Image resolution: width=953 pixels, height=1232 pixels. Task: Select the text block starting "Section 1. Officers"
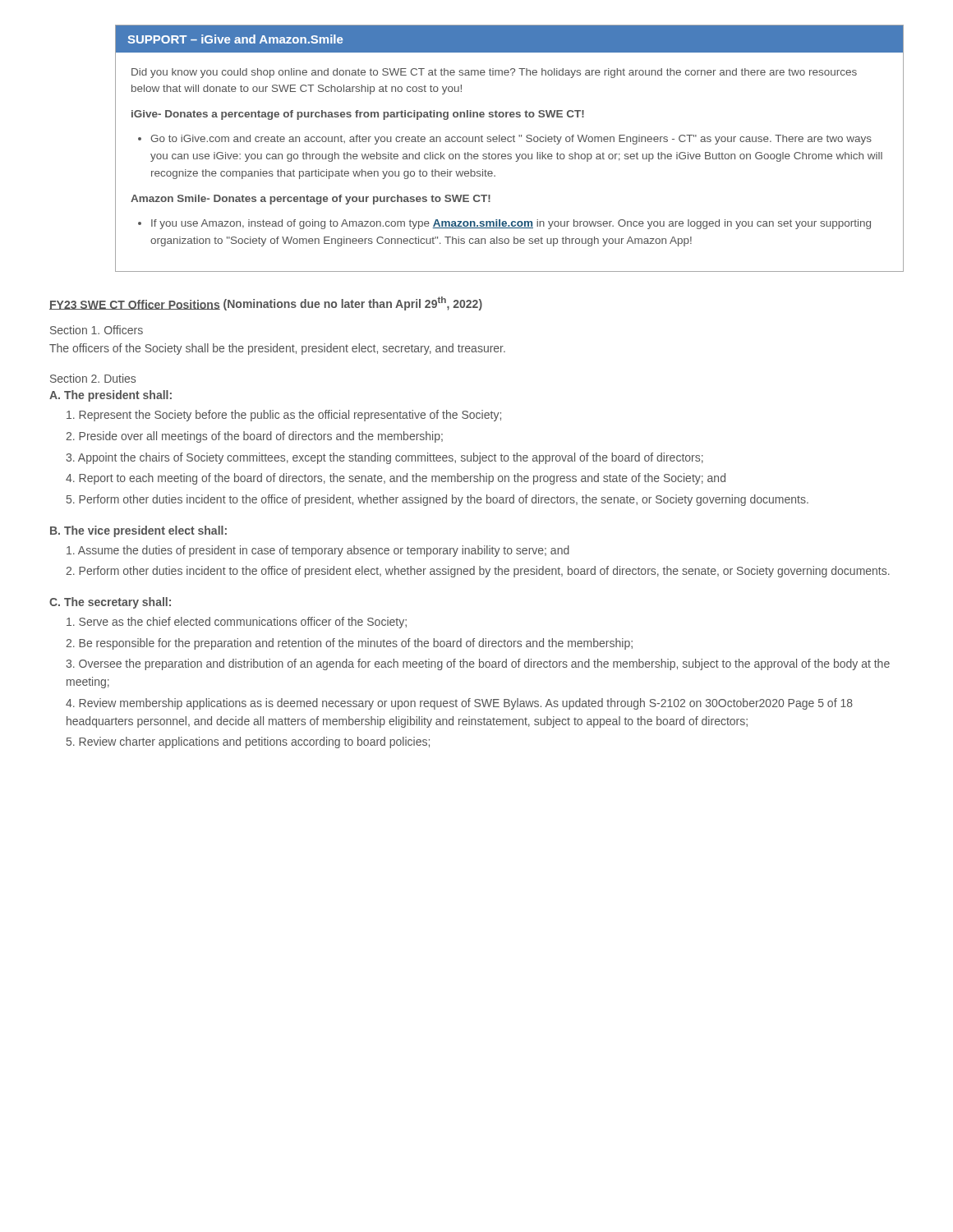96,330
